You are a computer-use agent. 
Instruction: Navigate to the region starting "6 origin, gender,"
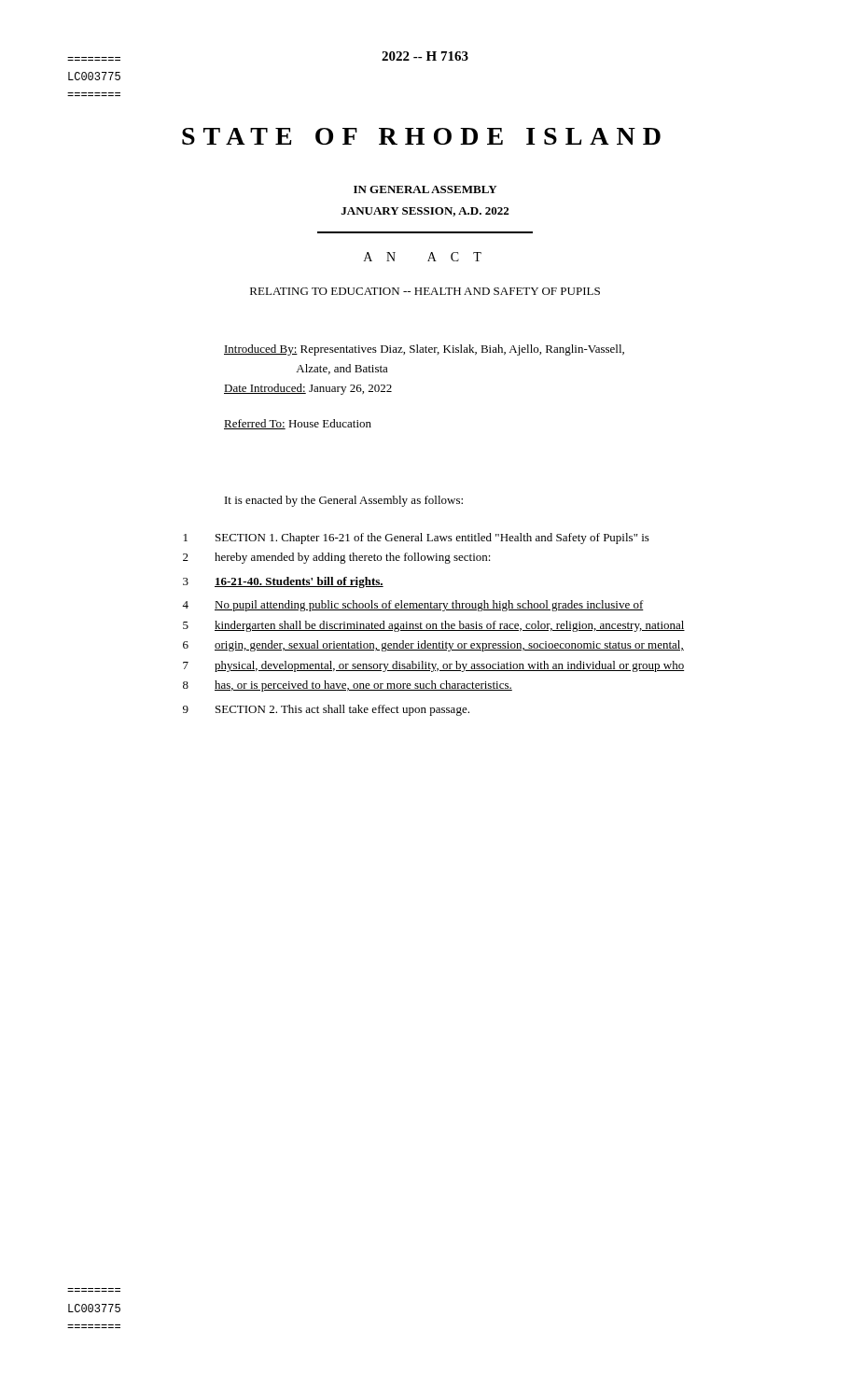pyautogui.click(x=425, y=645)
